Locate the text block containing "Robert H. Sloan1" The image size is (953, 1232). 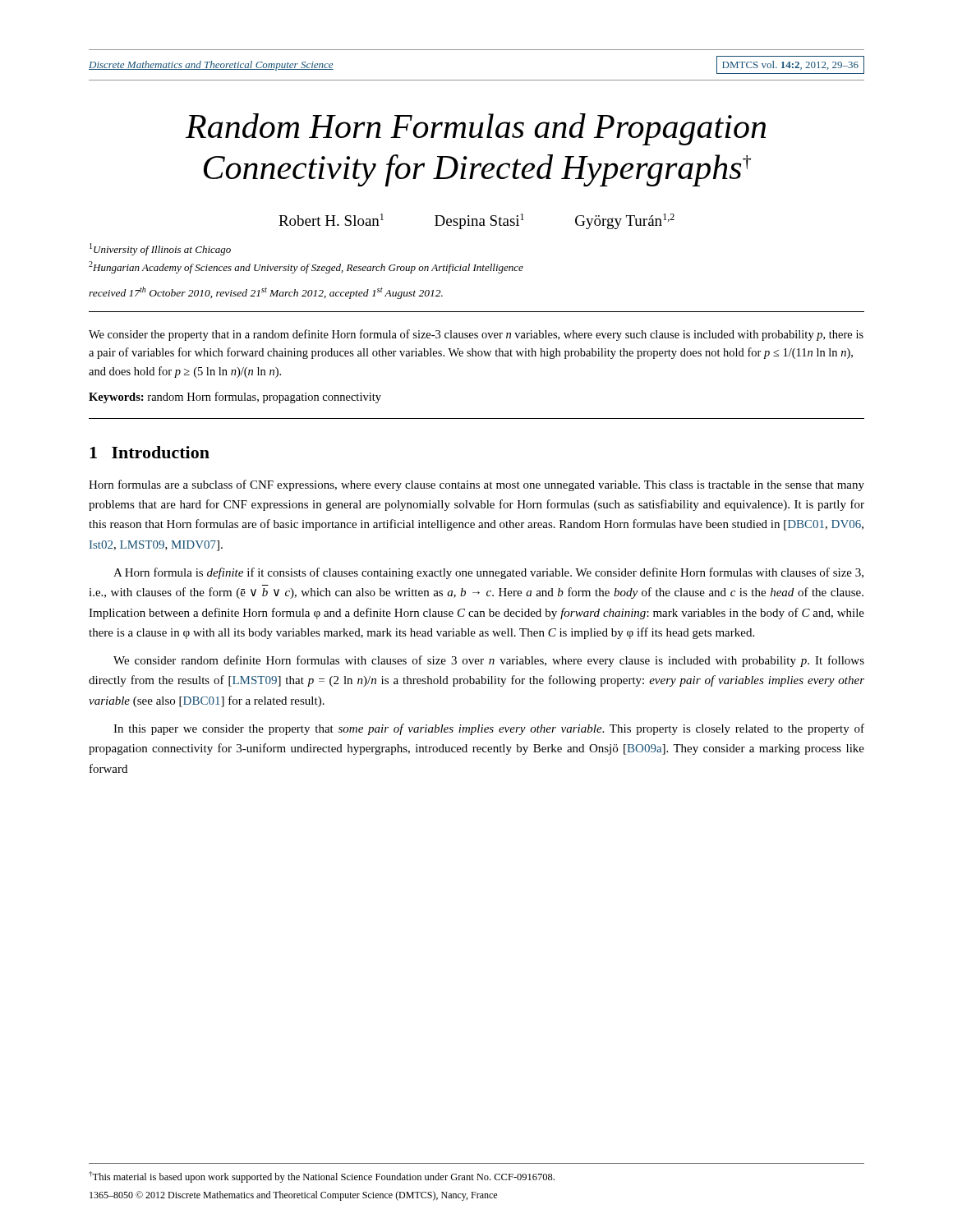coord(476,220)
